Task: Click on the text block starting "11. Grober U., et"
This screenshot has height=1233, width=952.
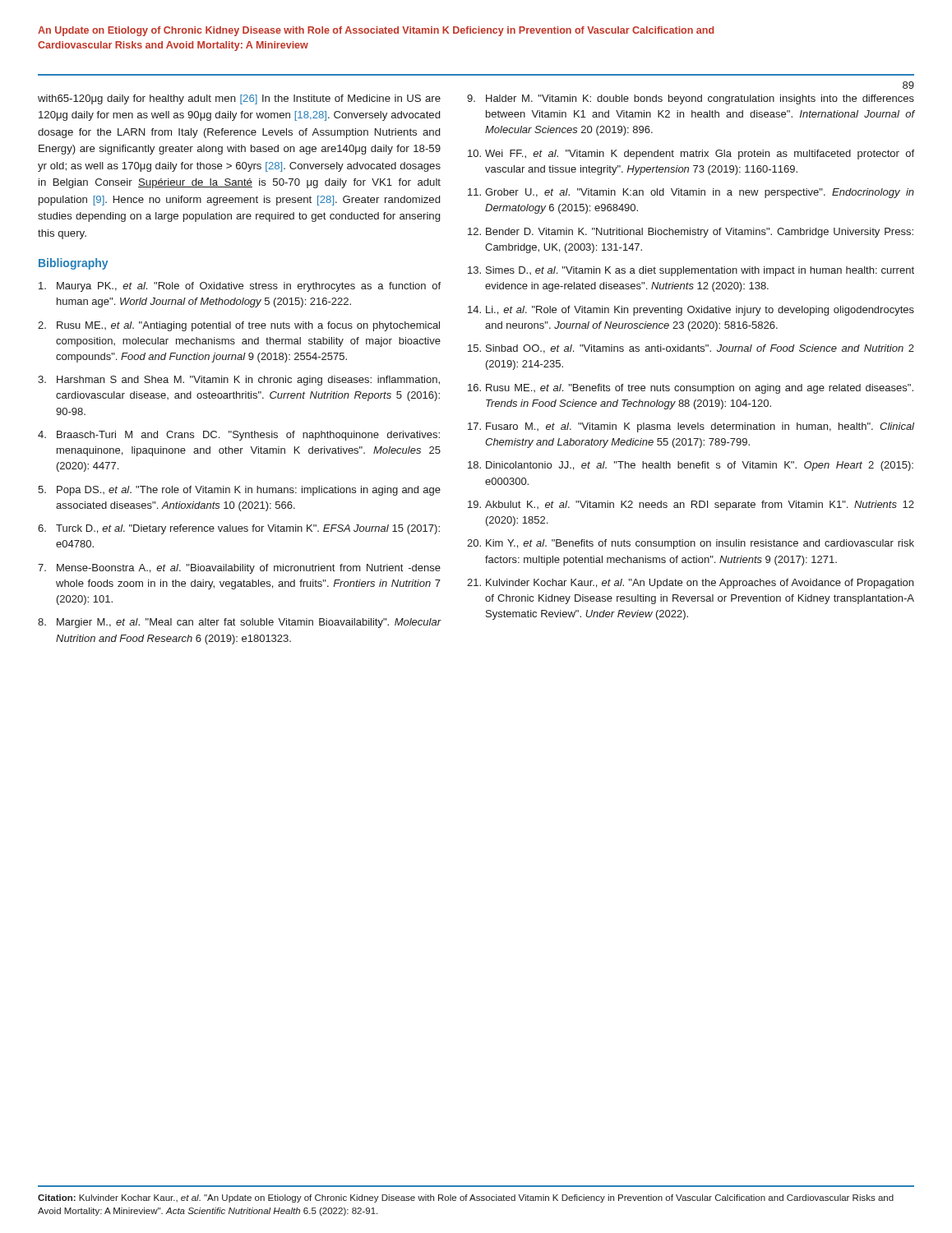Action: pyautogui.click(x=691, y=200)
